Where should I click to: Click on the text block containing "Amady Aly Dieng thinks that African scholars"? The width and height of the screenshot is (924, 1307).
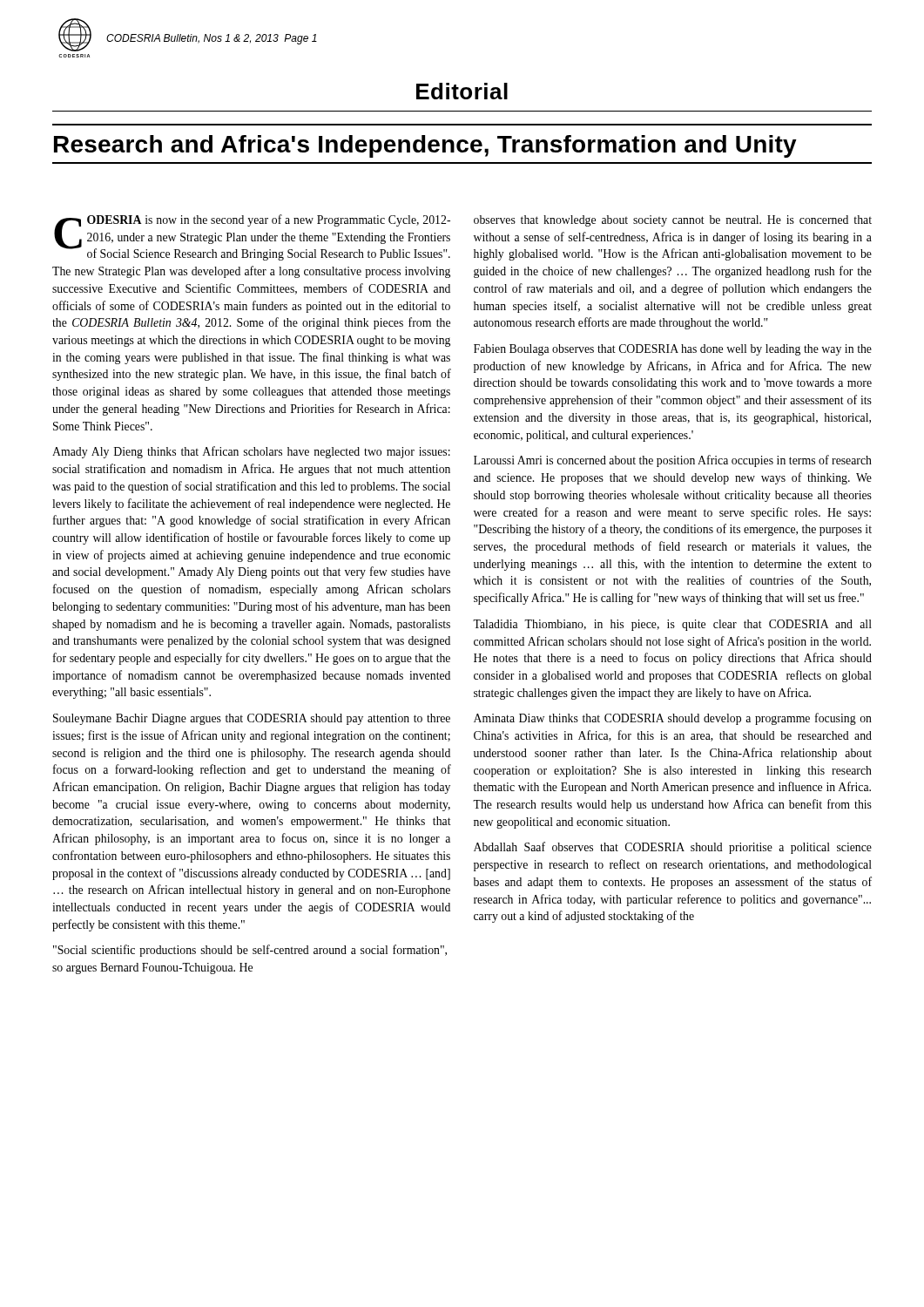(251, 573)
